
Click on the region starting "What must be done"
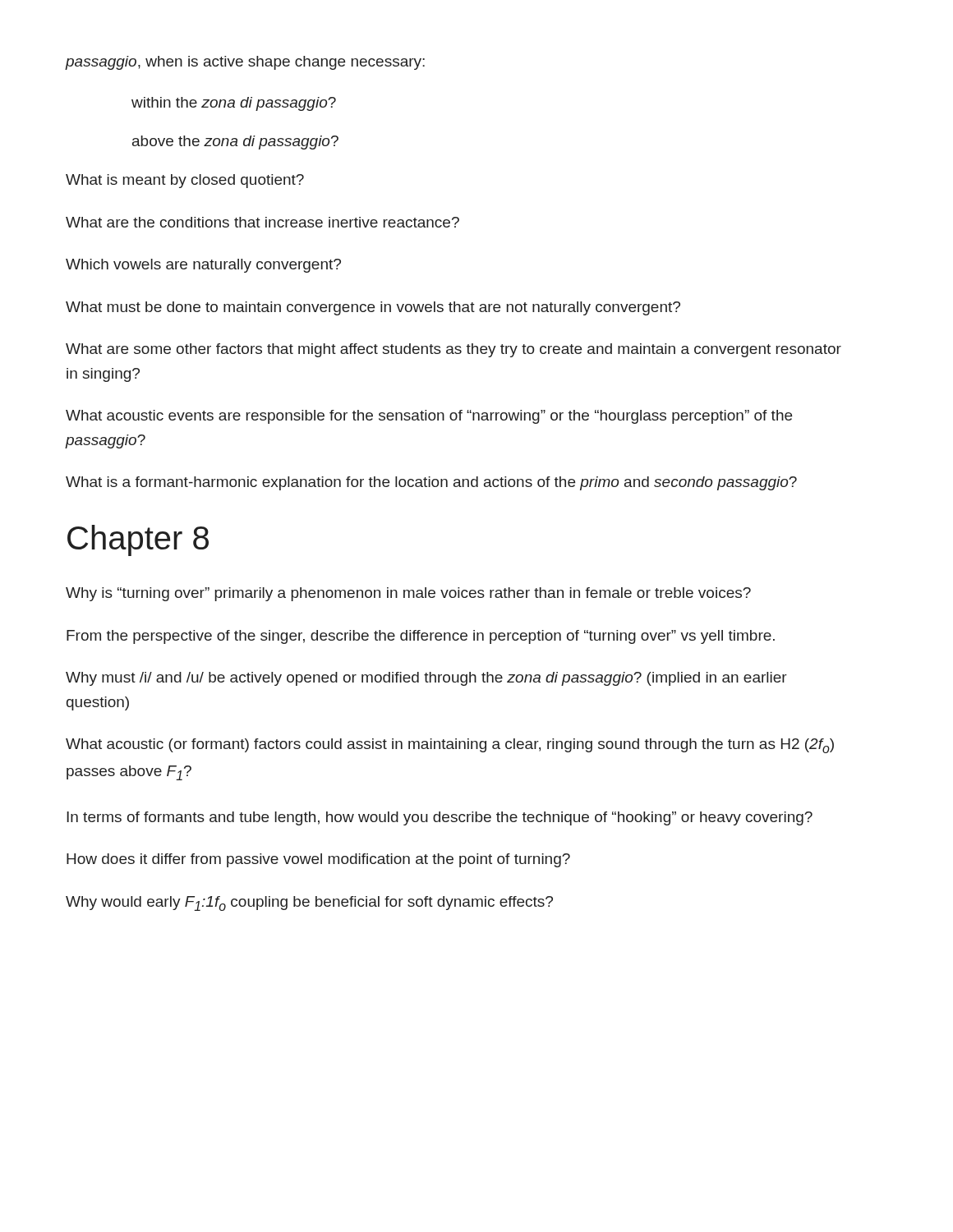click(x=373, y=307)
